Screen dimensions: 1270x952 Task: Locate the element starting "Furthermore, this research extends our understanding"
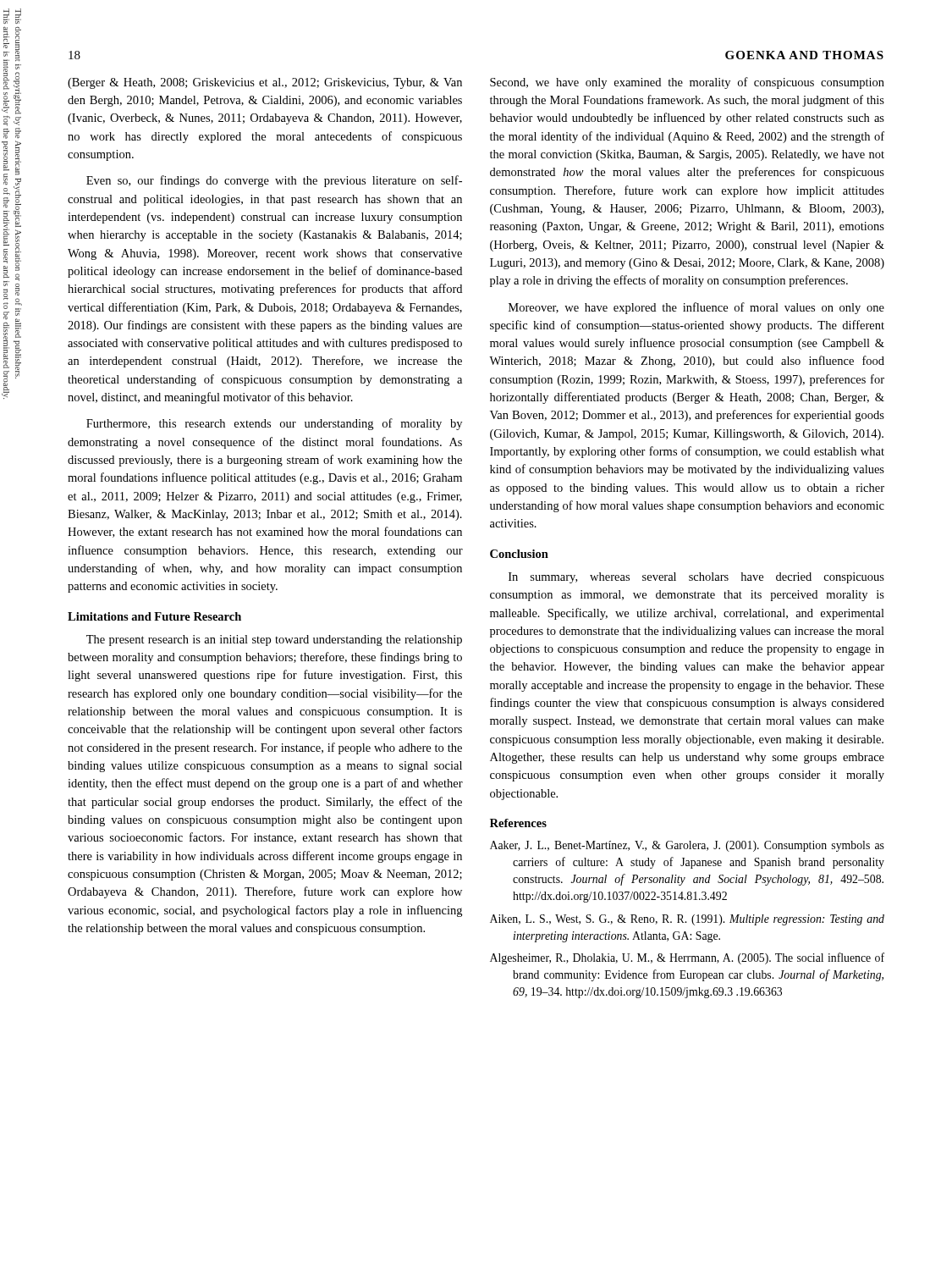(265, 505)
